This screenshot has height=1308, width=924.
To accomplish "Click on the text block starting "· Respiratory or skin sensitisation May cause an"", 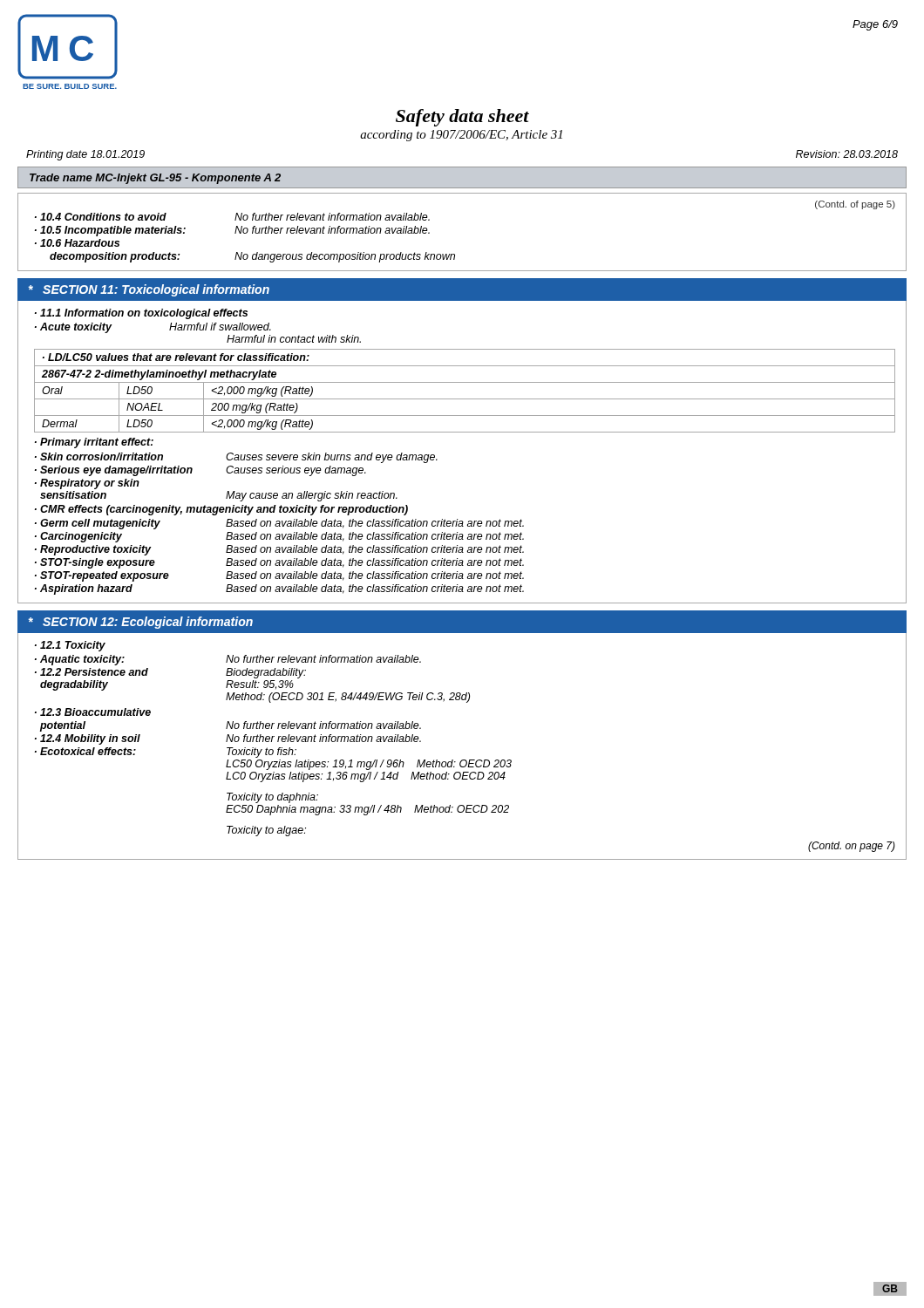I will coord(216,489).
